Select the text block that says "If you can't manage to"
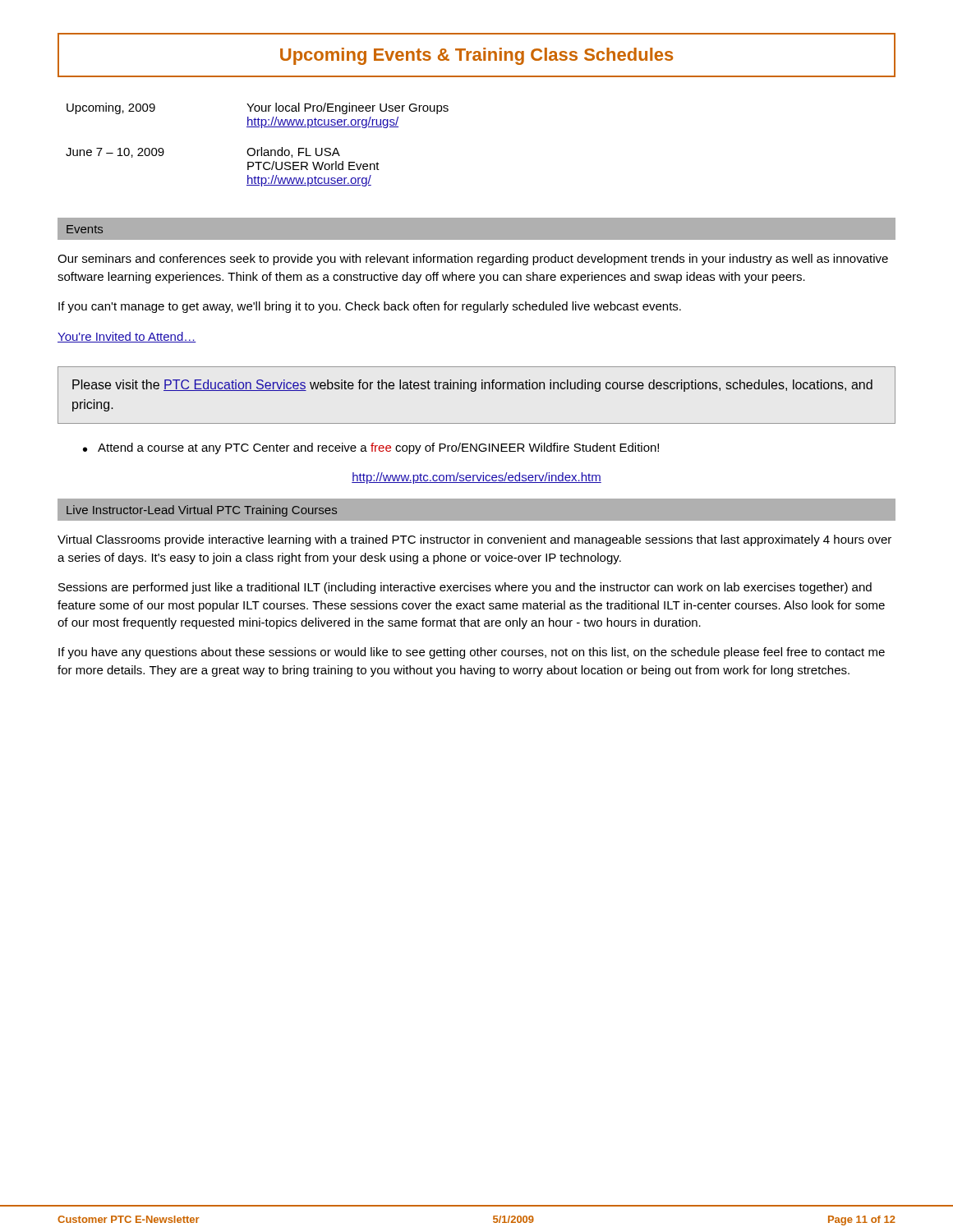Image resolution: width=953 pixels, height=1232 pixels. click(x=370, y=306)
